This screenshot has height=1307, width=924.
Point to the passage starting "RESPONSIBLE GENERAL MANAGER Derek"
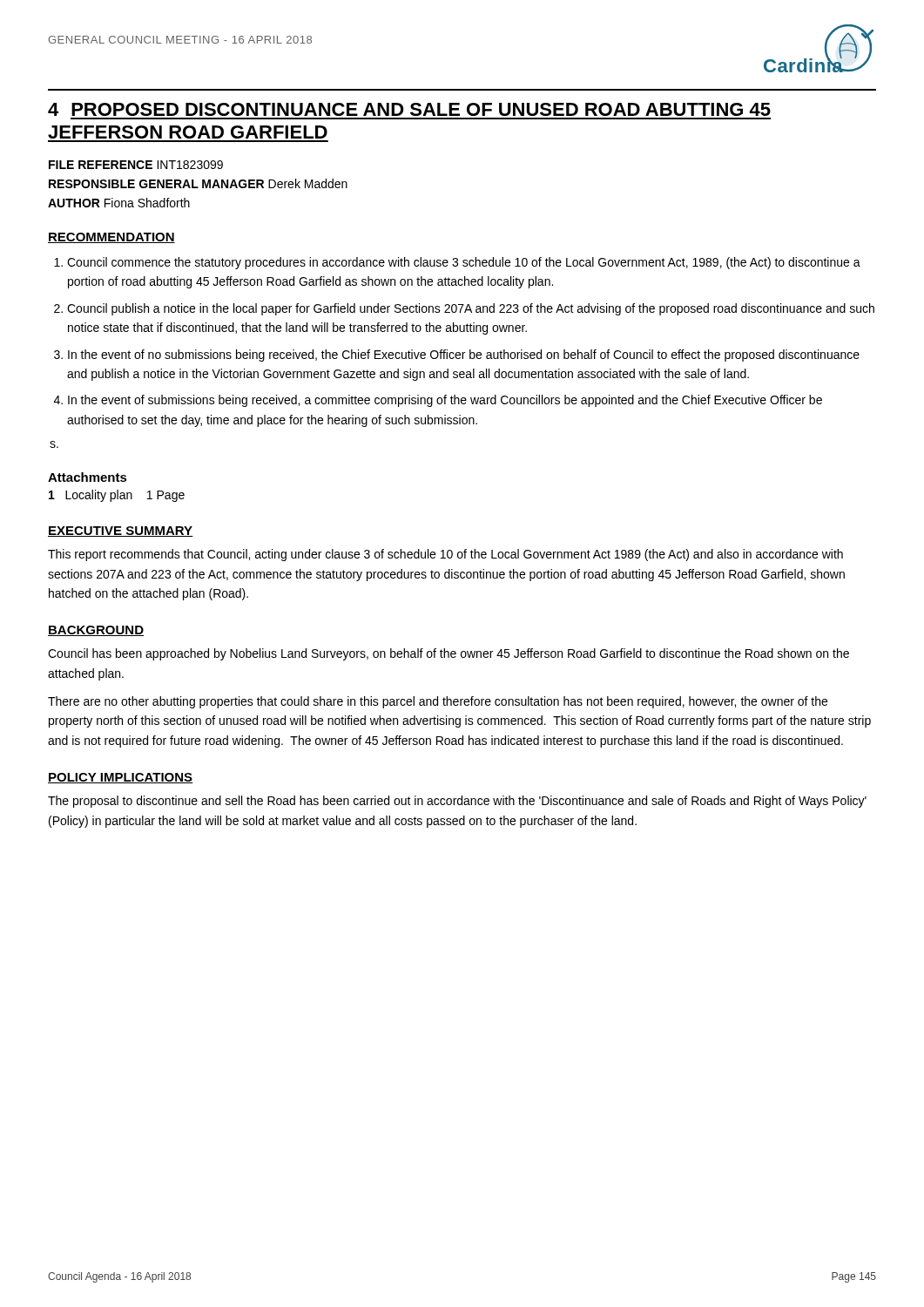tap(198, 184)
